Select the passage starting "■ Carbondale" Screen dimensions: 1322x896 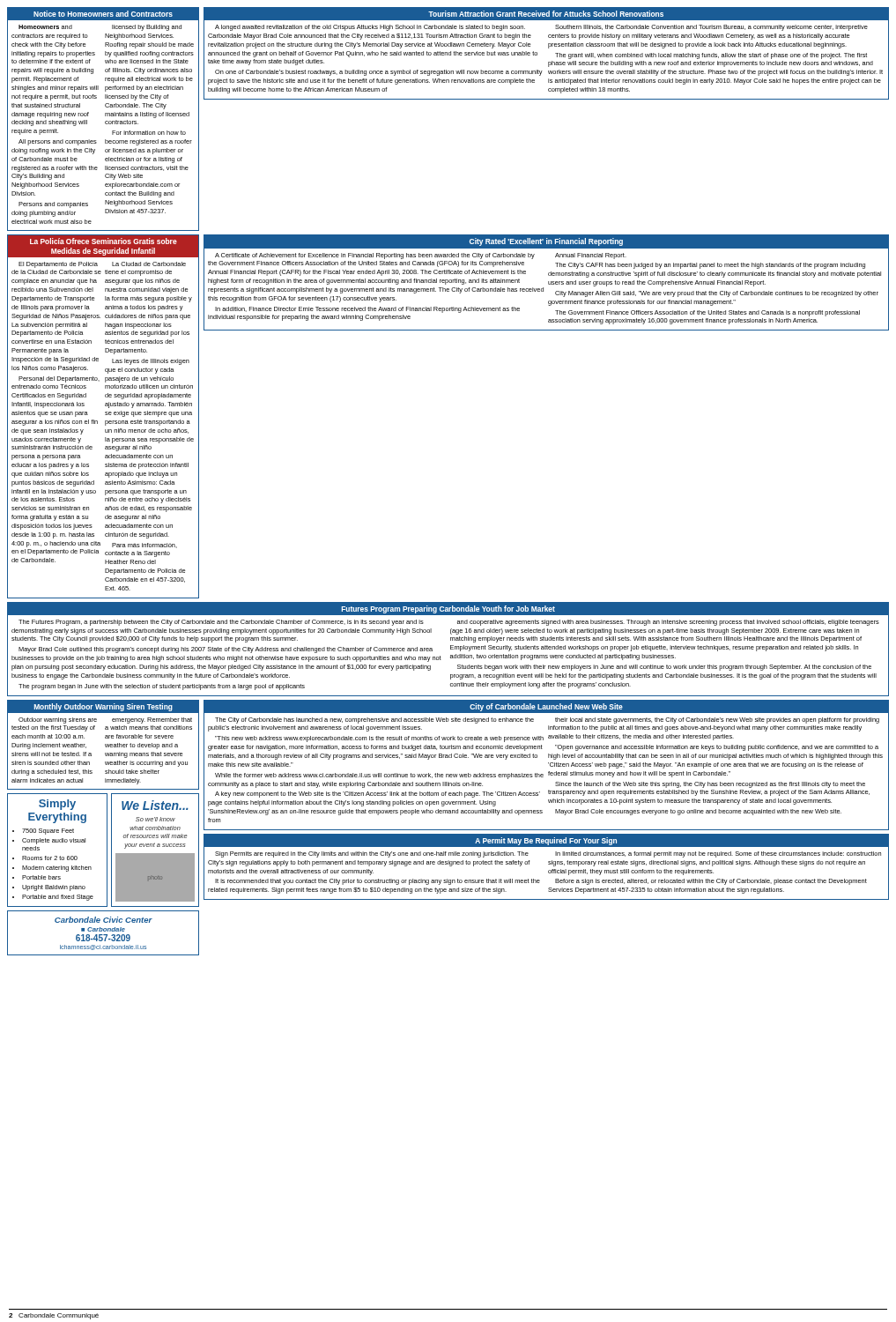[x=103, y=929]
